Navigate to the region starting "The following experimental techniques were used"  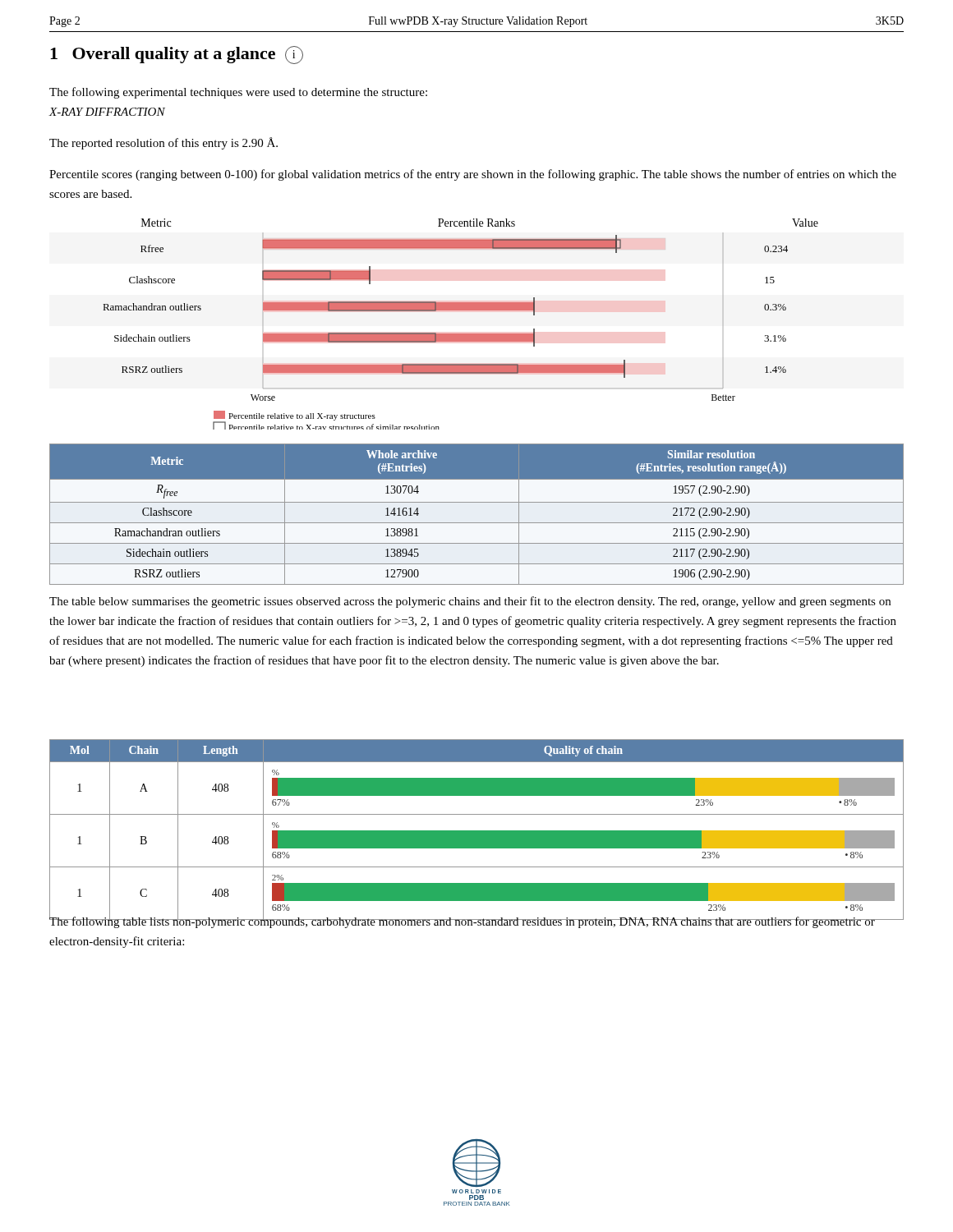(239, 102)
